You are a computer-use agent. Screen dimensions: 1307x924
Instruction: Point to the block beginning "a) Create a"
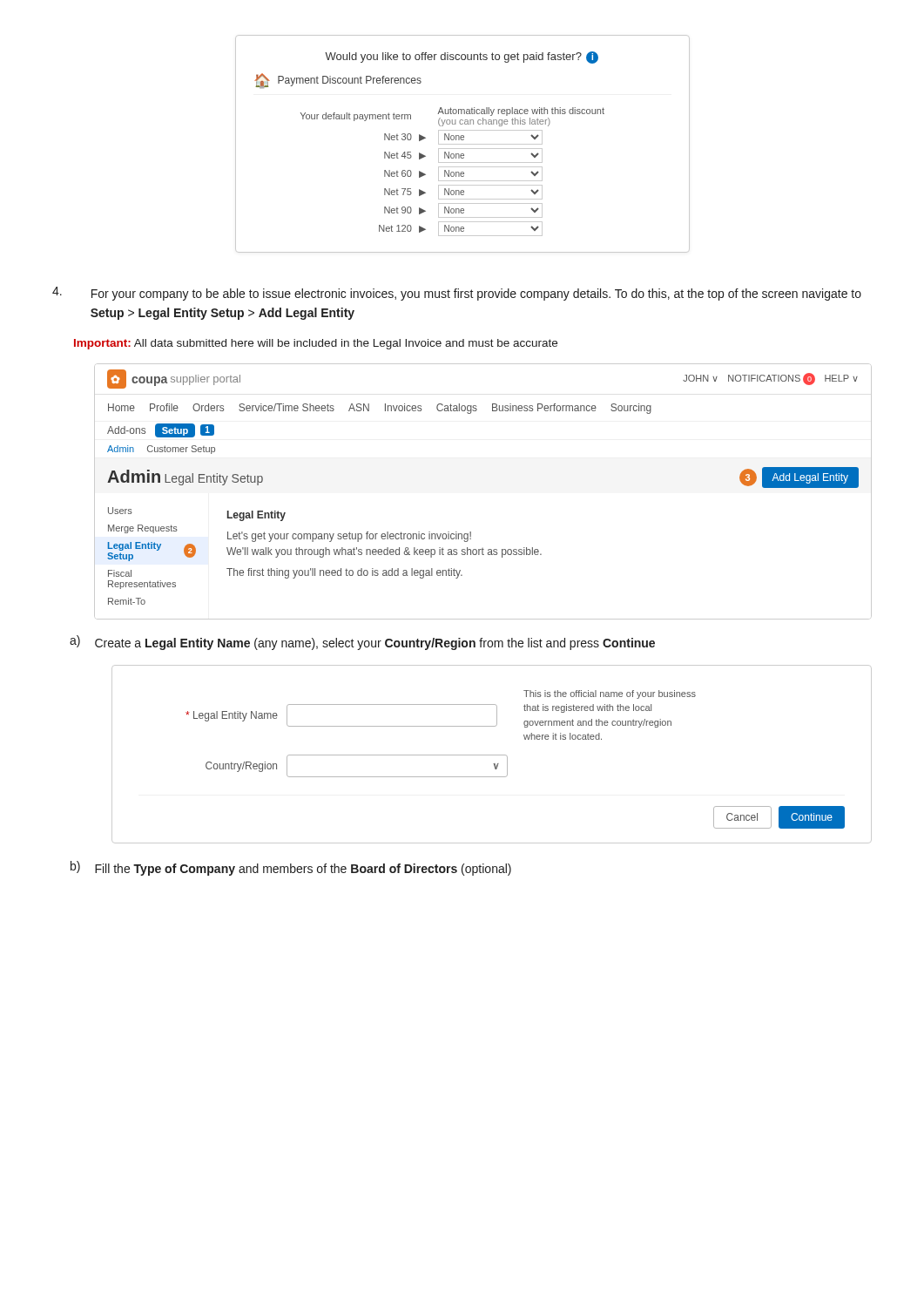point(363,643)
